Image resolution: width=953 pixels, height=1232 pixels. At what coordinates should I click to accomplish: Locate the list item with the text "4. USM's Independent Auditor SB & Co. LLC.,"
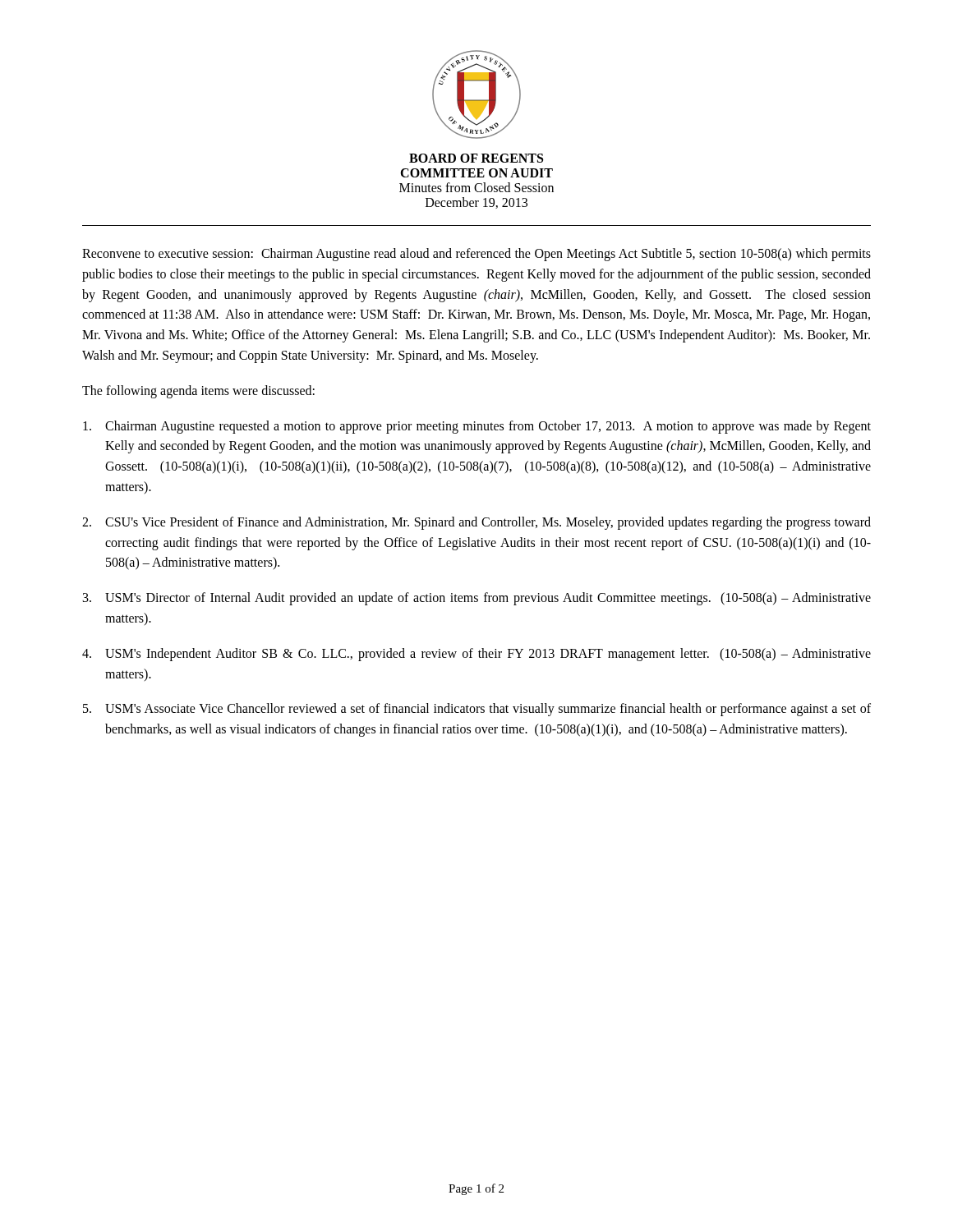click(476, 664)
